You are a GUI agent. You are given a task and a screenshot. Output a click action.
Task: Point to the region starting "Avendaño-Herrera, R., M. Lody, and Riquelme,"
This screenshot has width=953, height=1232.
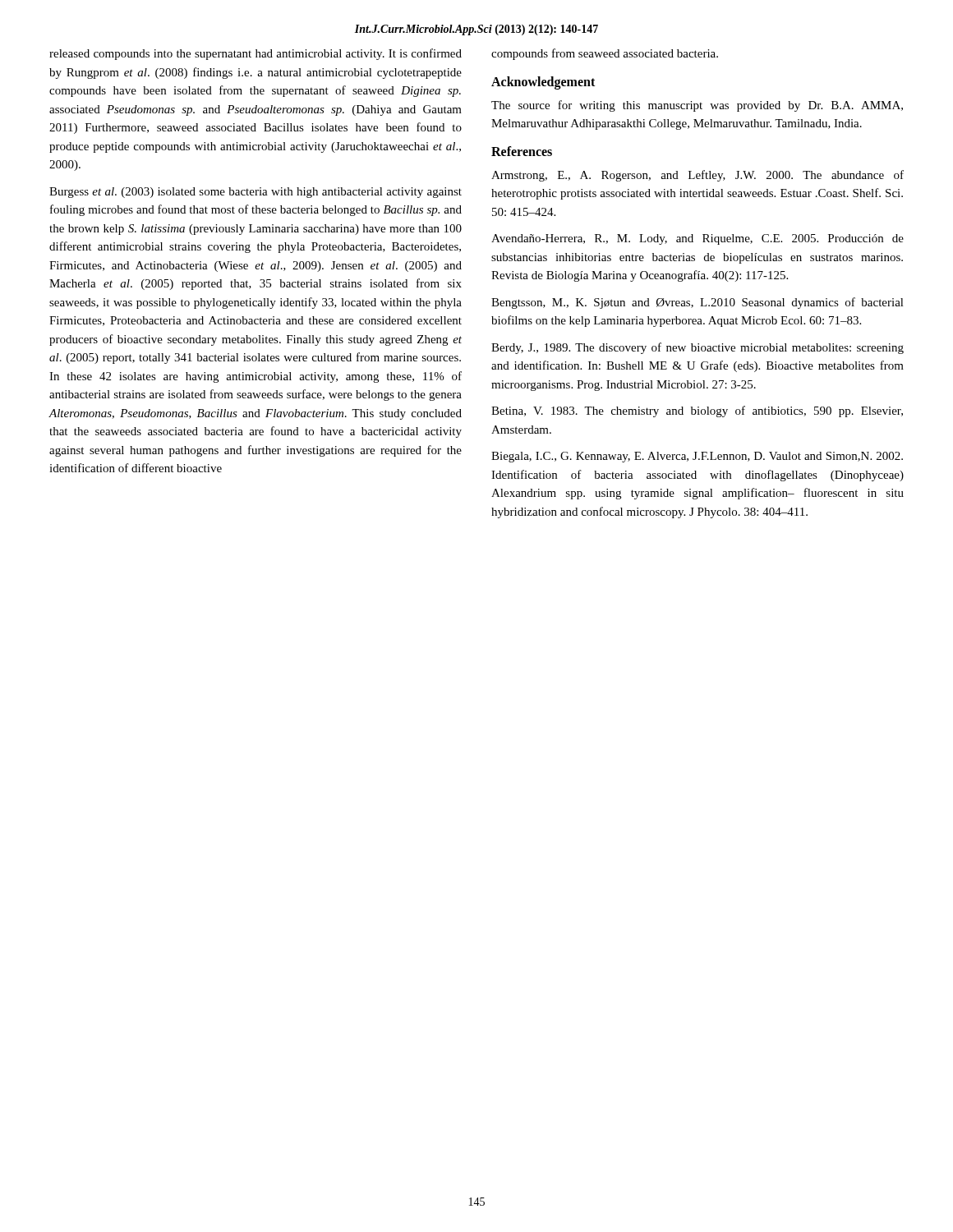point(698,257)
